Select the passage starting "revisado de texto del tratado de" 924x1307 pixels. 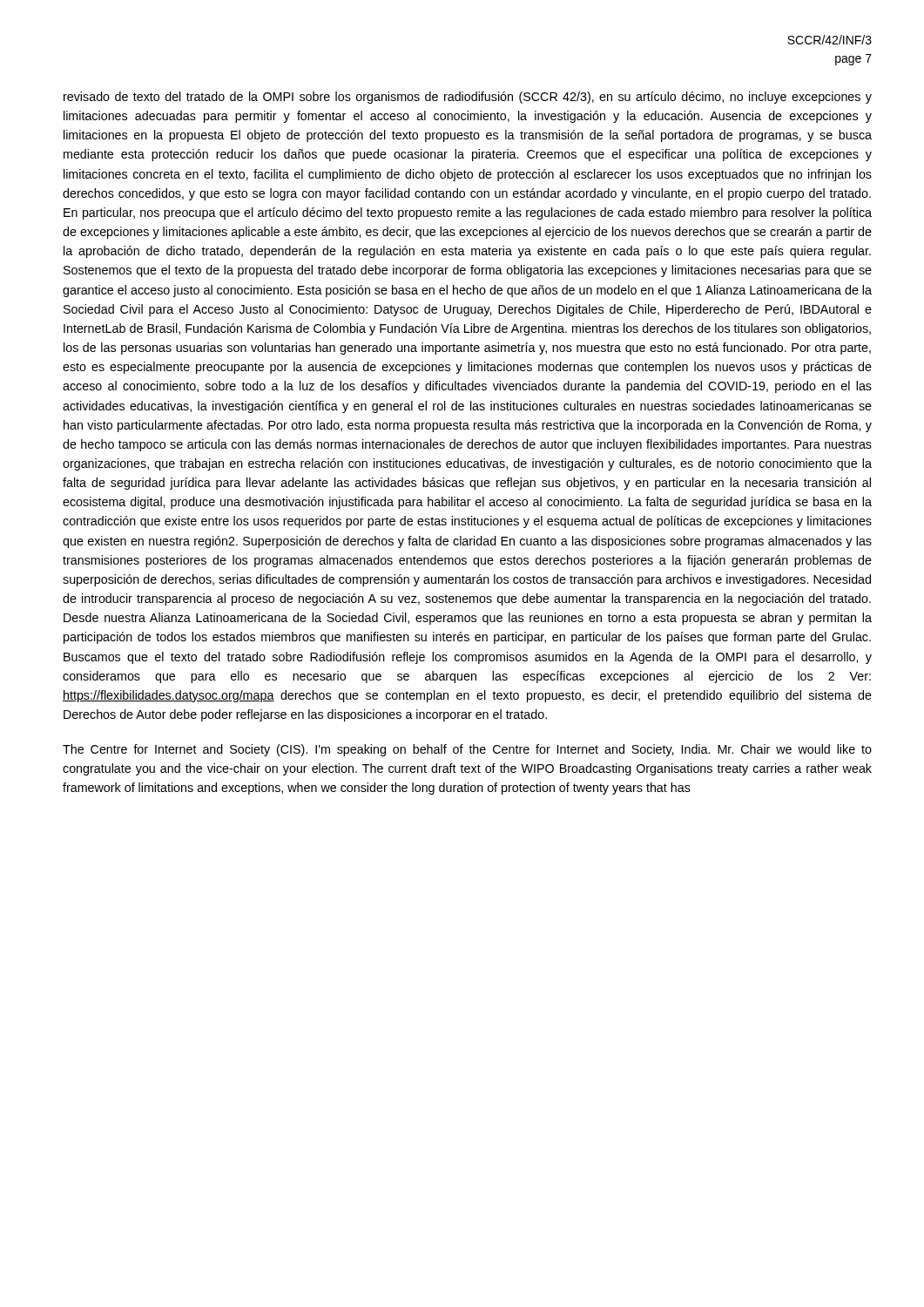[467, 406]
